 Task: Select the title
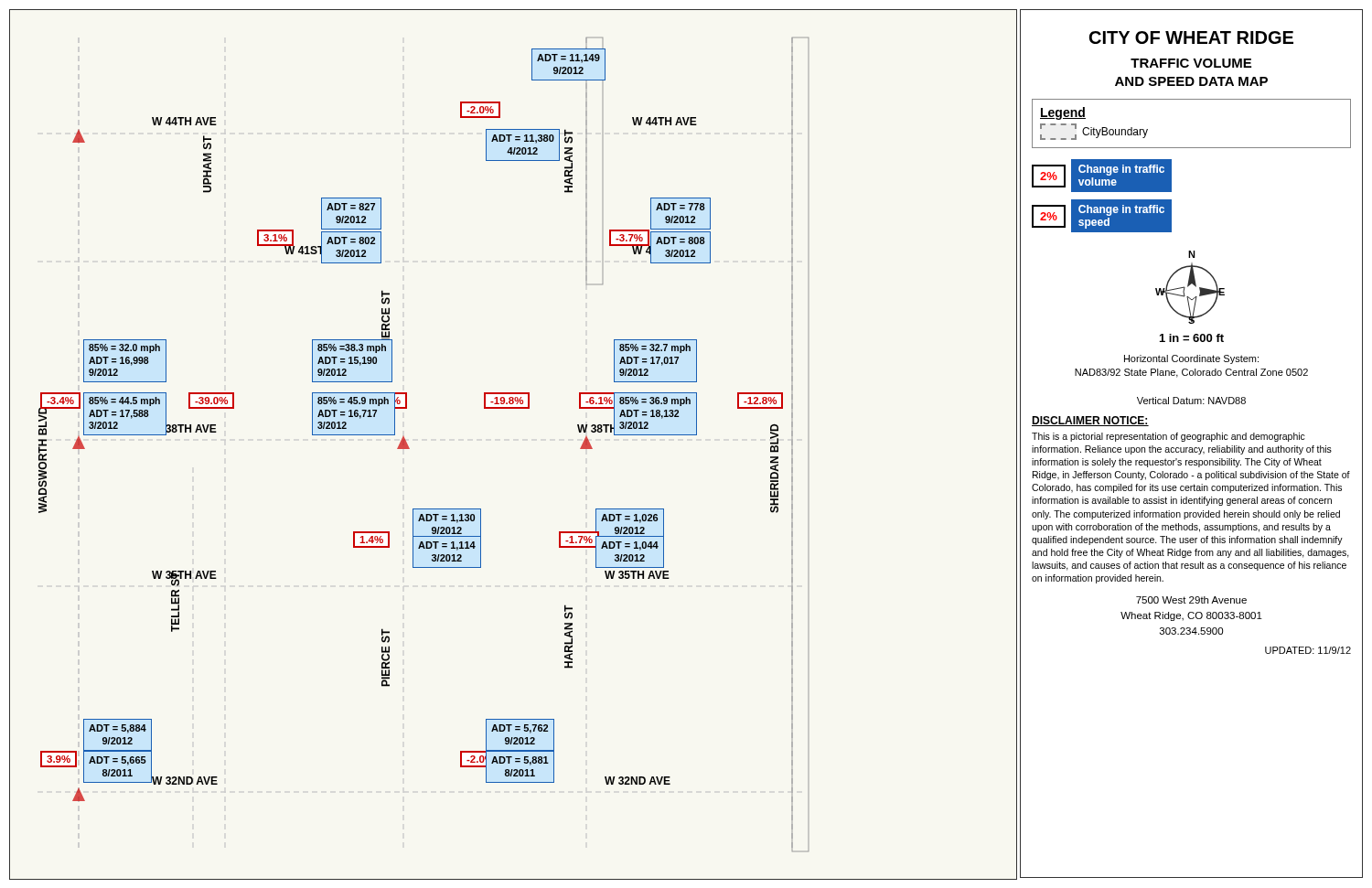(1191, 38)
